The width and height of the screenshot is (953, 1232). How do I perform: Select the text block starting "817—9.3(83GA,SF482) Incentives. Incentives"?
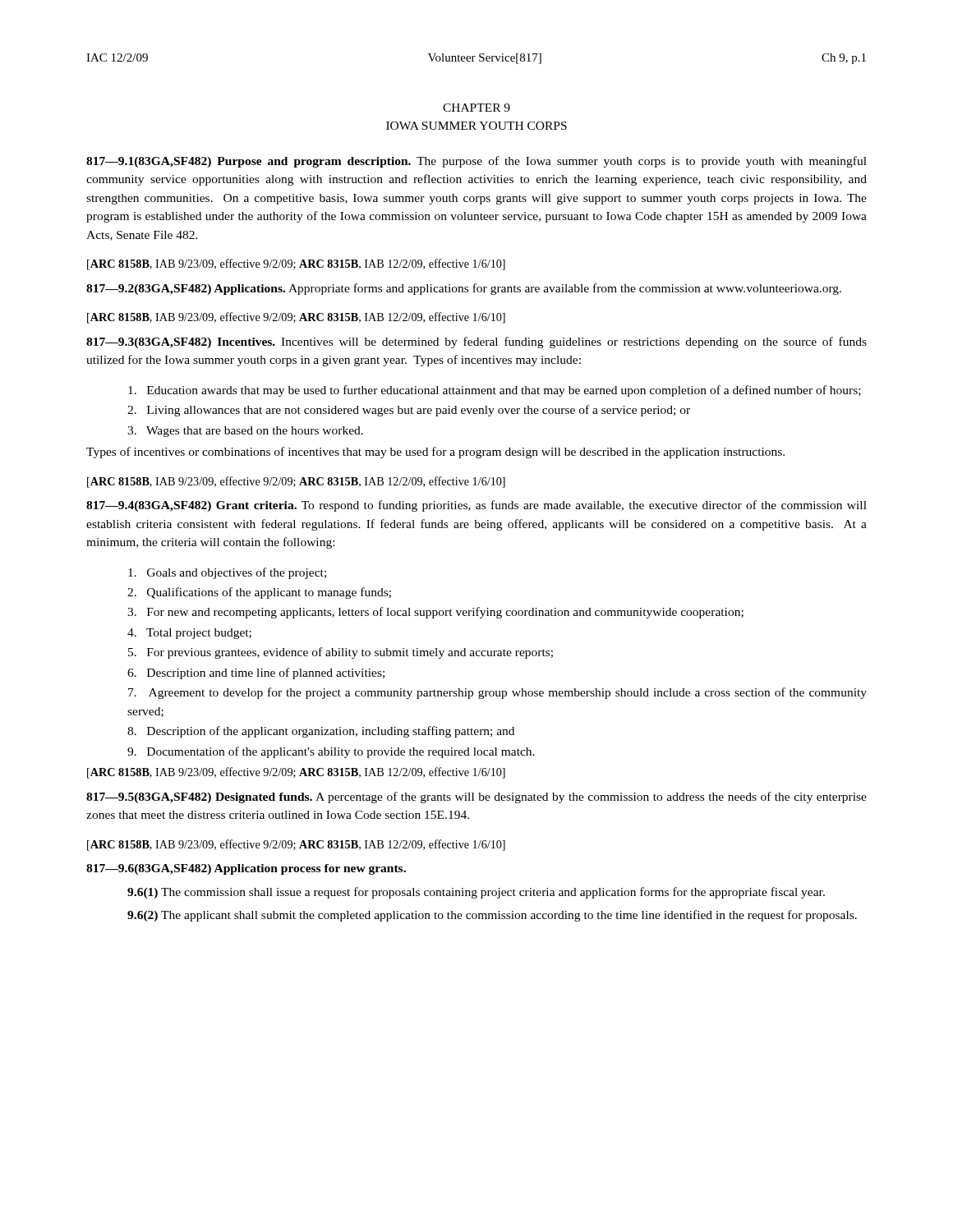pyautogui.click(x=476, y=351)
